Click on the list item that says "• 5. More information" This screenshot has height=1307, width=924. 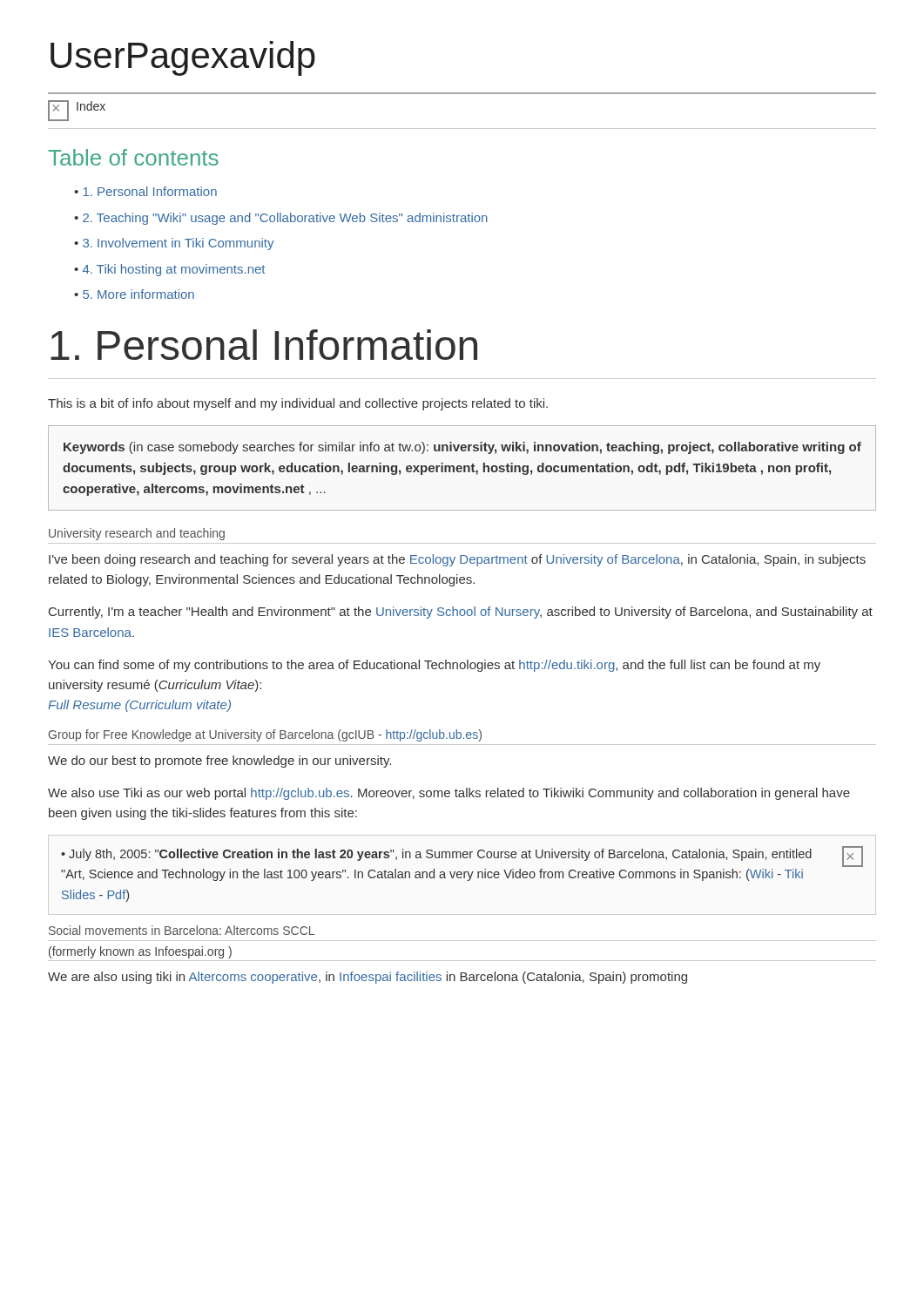(134, 294)
